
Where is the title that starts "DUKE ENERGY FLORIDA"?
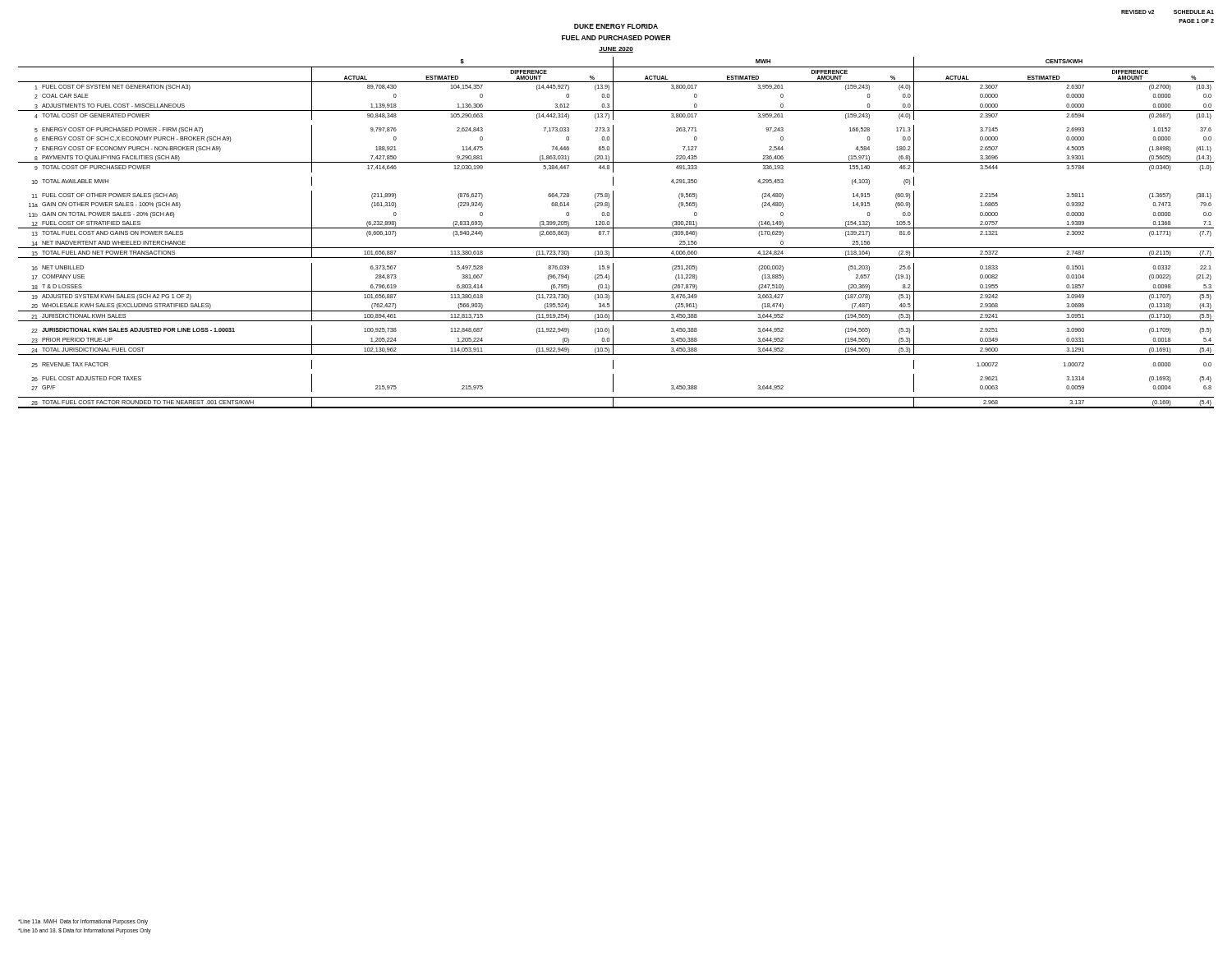pyautogui.click(x=616, y=32)
